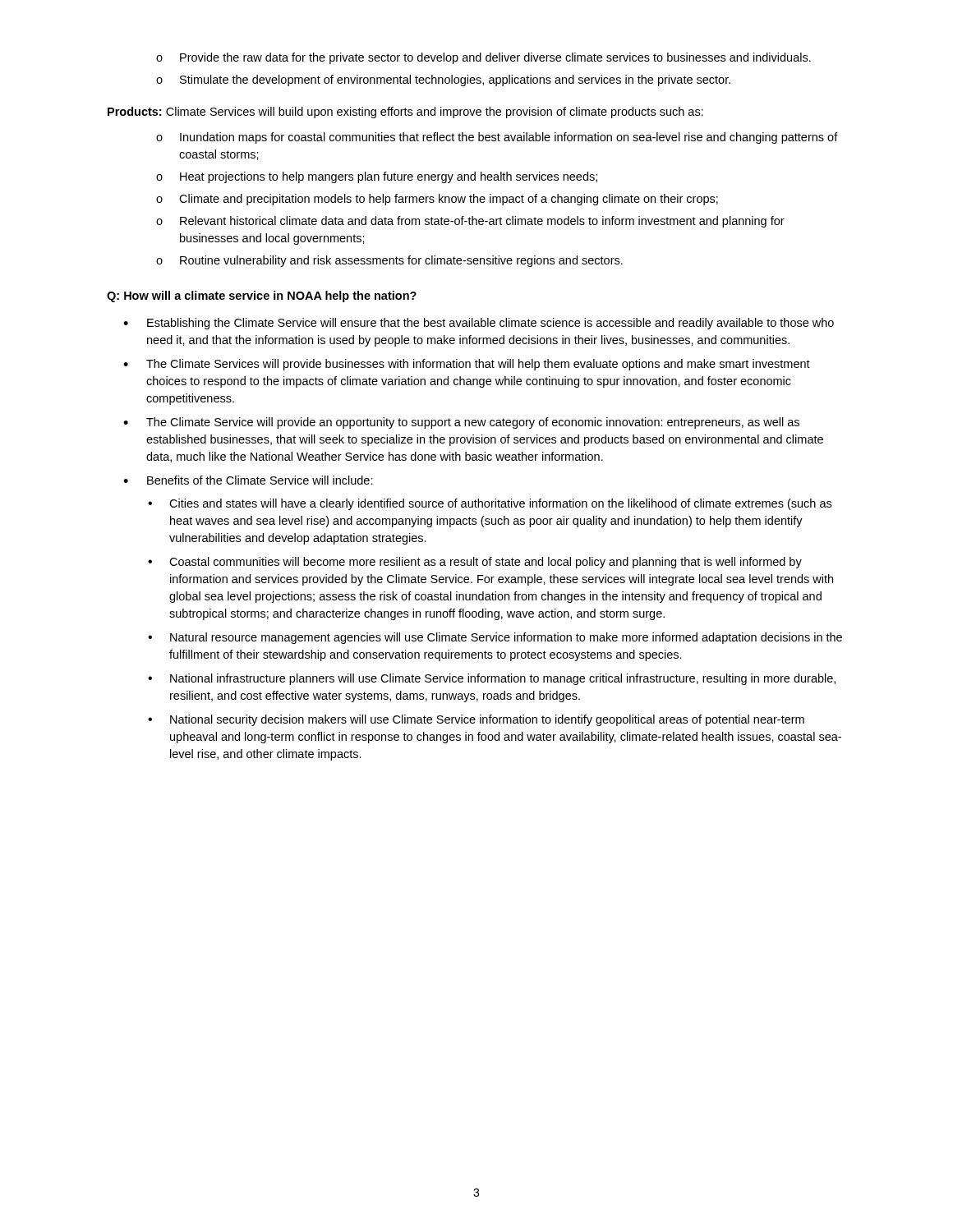The height and width of the screenshot is (1232, 953).
Task: Where is the passage that starts "o Inundation maps for coastal communities that"?
Action: point(501,146)
